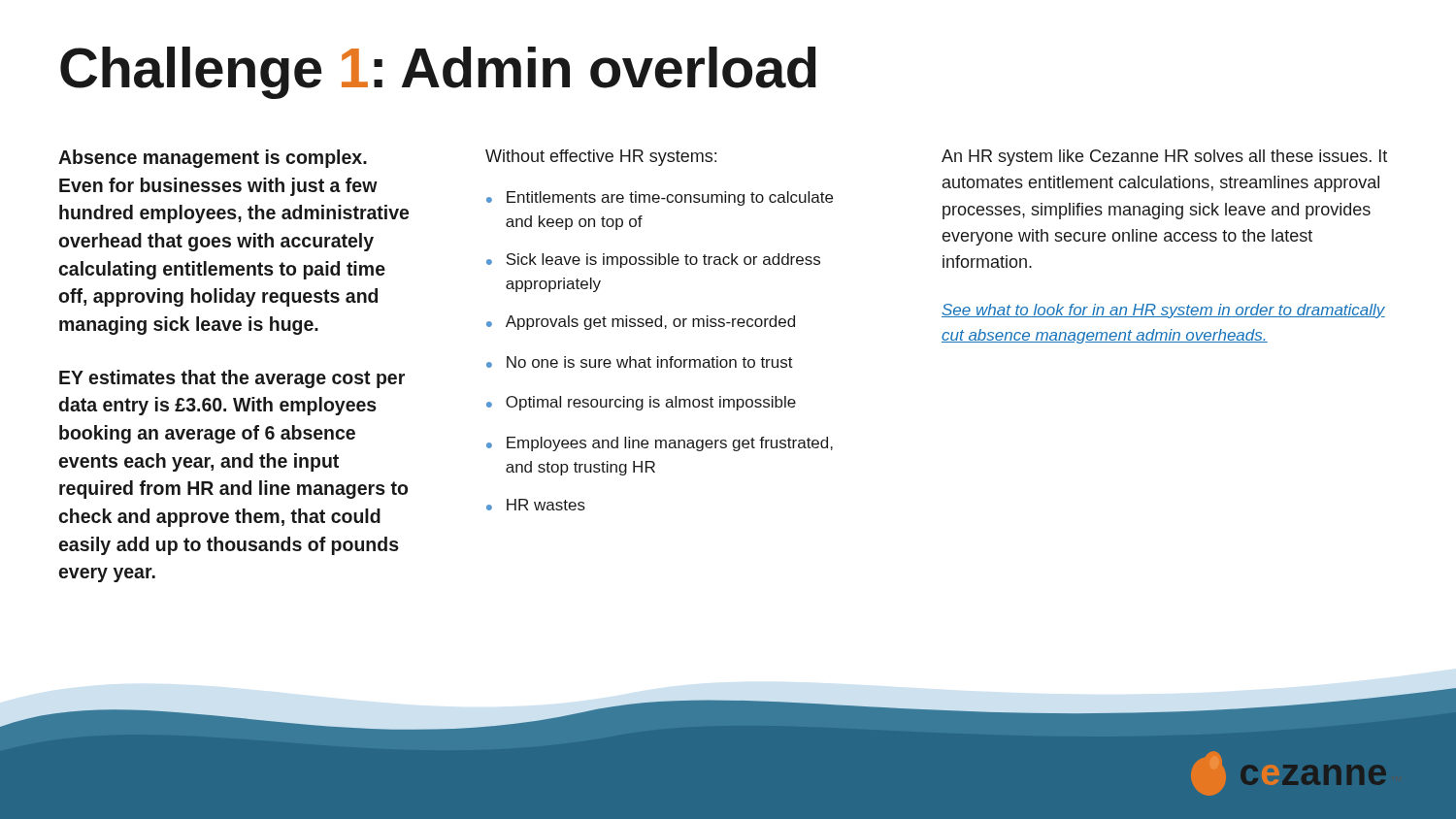The width and height of the screenshot is (1456, 819).
Task: Locate the block of text that opens with "An HR system like Cezanne HR"
Action: [1164, 209]
